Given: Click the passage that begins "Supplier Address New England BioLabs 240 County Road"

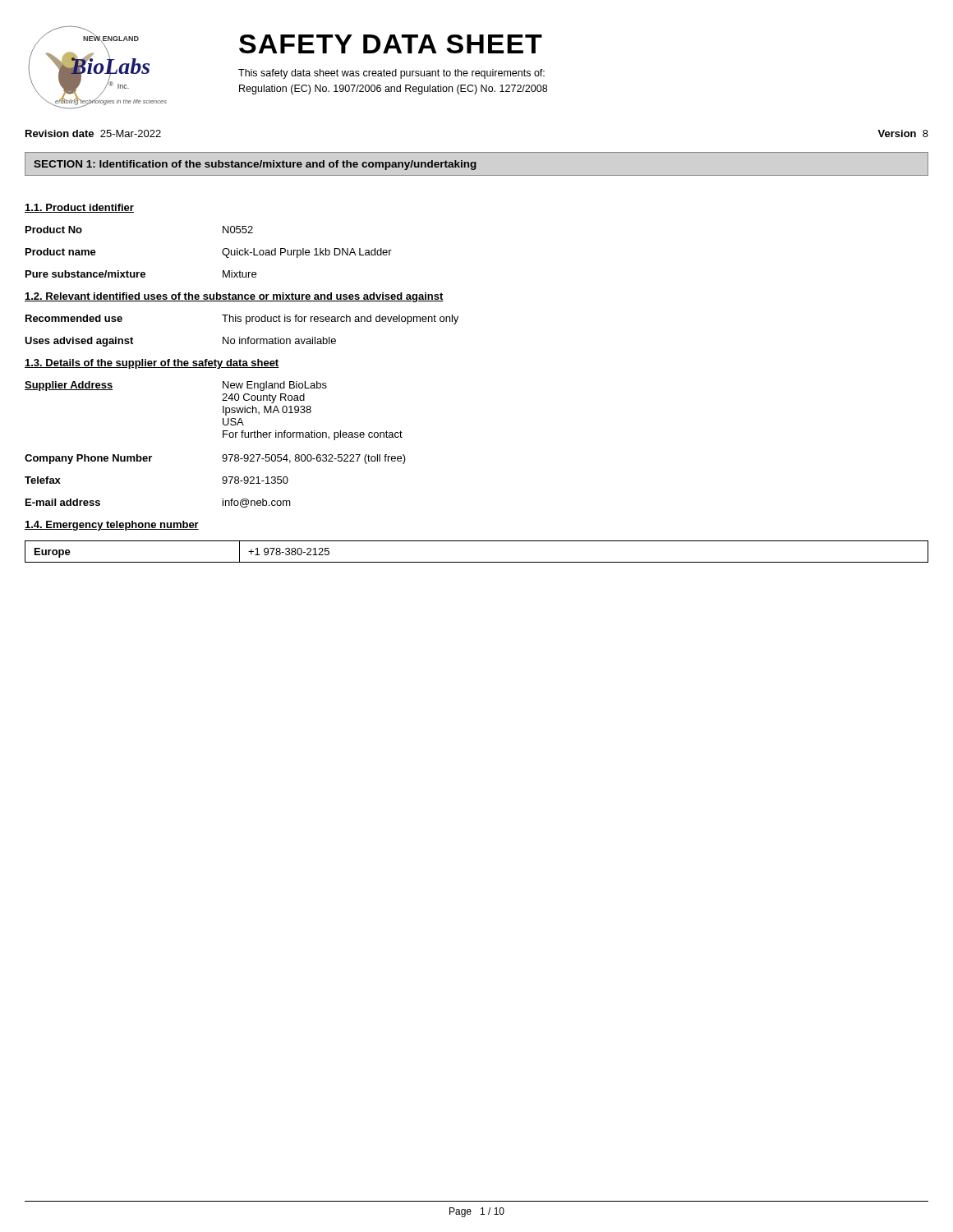Looking at the screenshot, I should coord(78,386).
